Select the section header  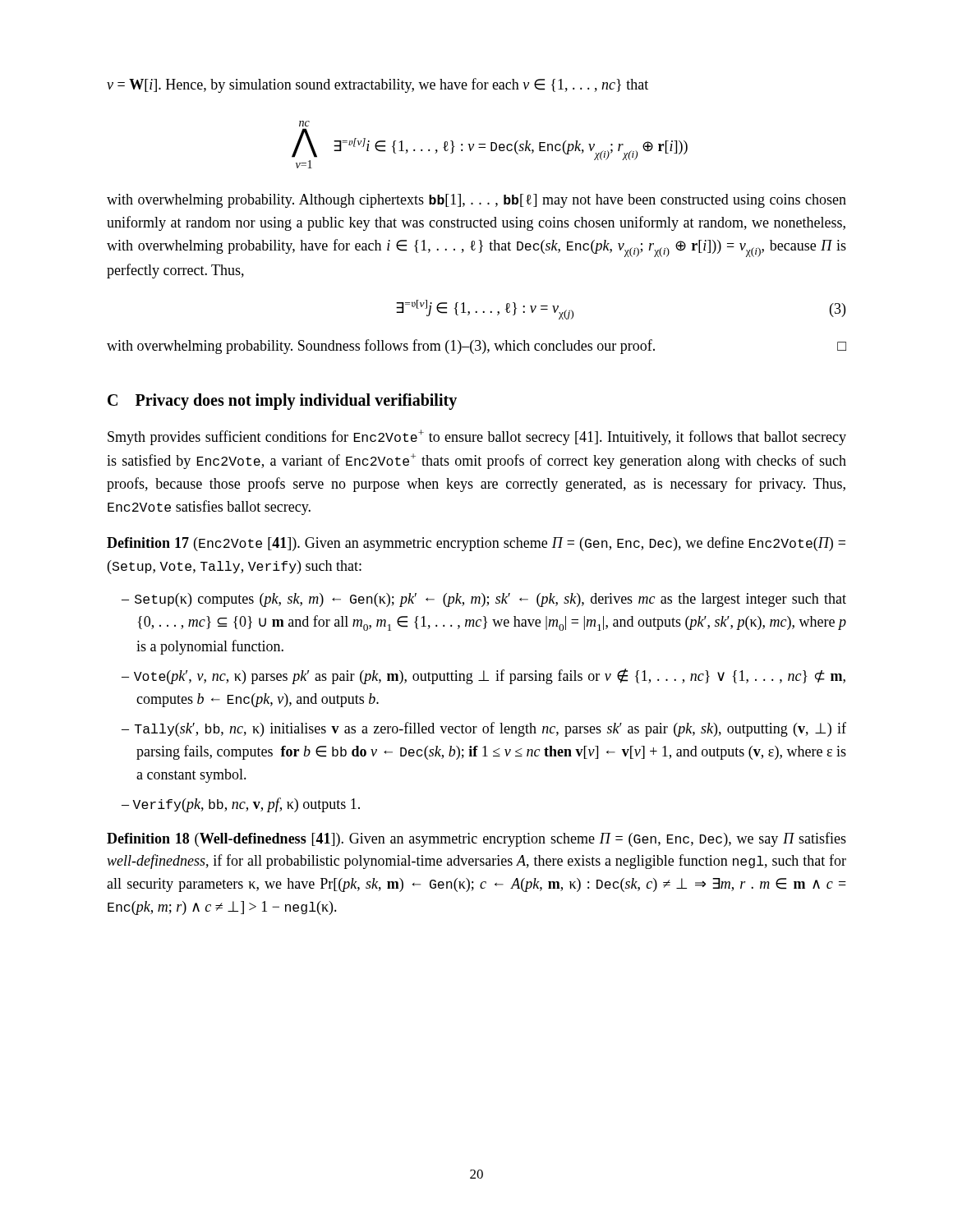click(x=282, y=400)
